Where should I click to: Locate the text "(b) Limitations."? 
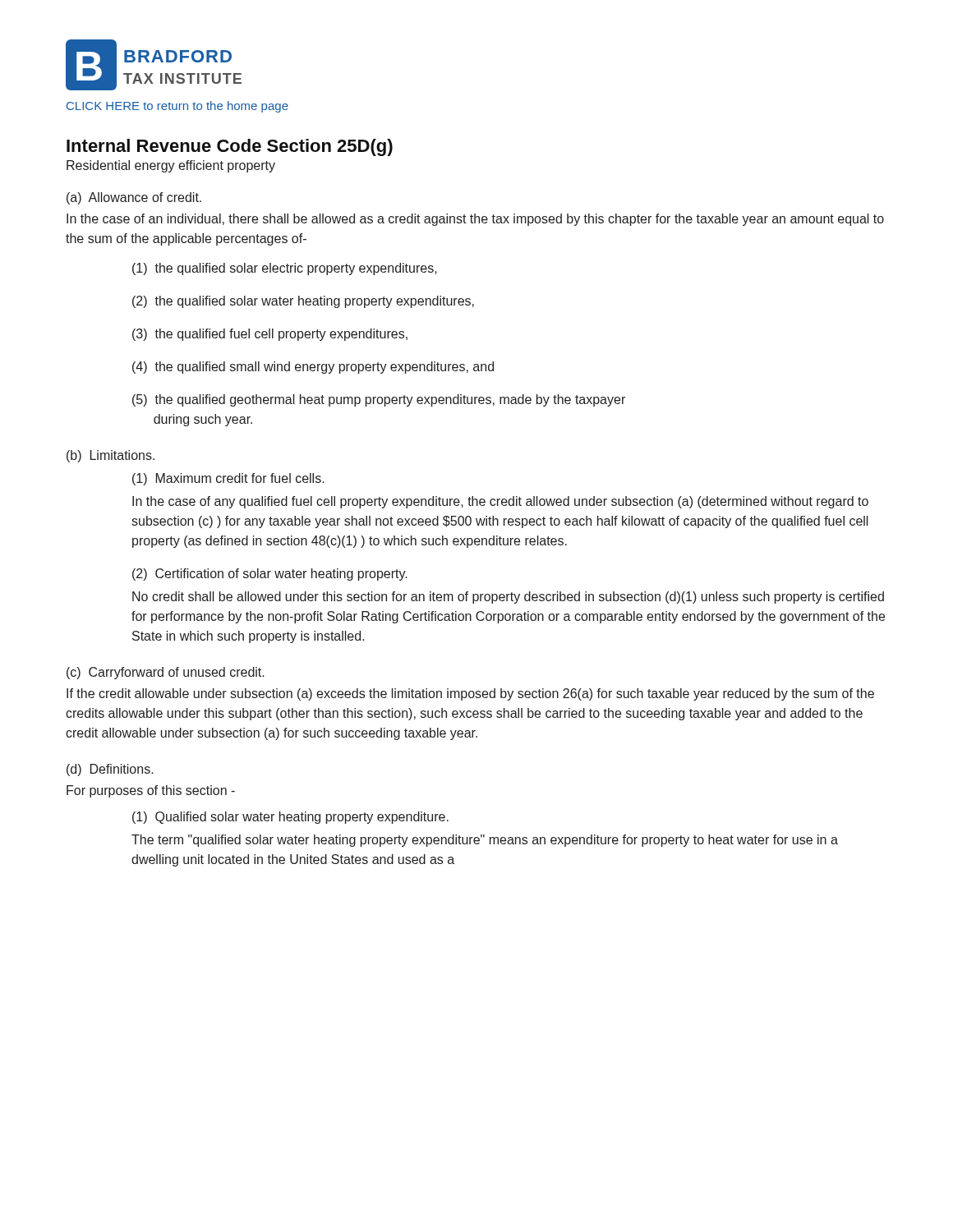tap(111, 455)
